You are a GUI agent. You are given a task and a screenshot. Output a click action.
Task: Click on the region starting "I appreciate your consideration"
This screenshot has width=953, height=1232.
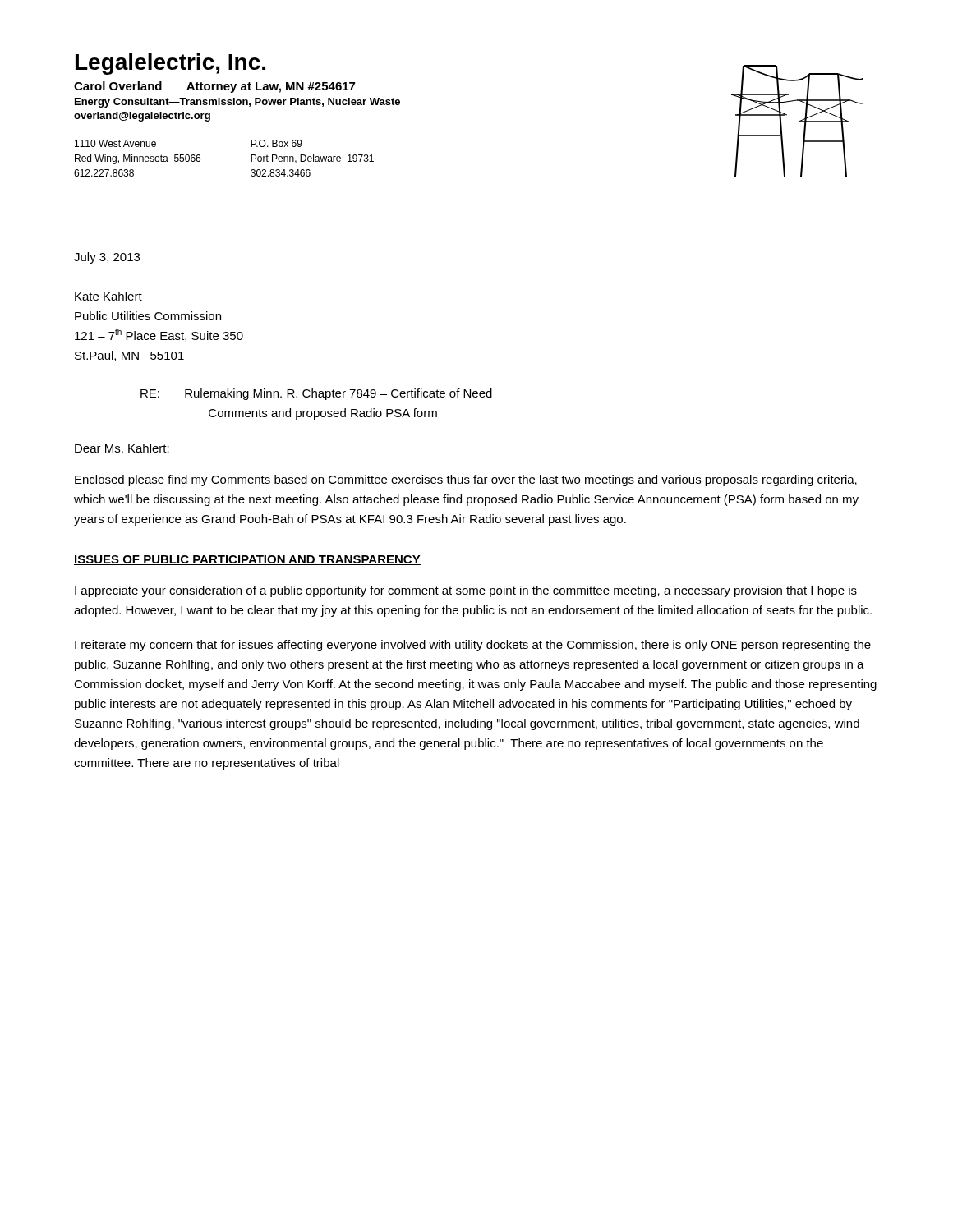click(473, 600)
